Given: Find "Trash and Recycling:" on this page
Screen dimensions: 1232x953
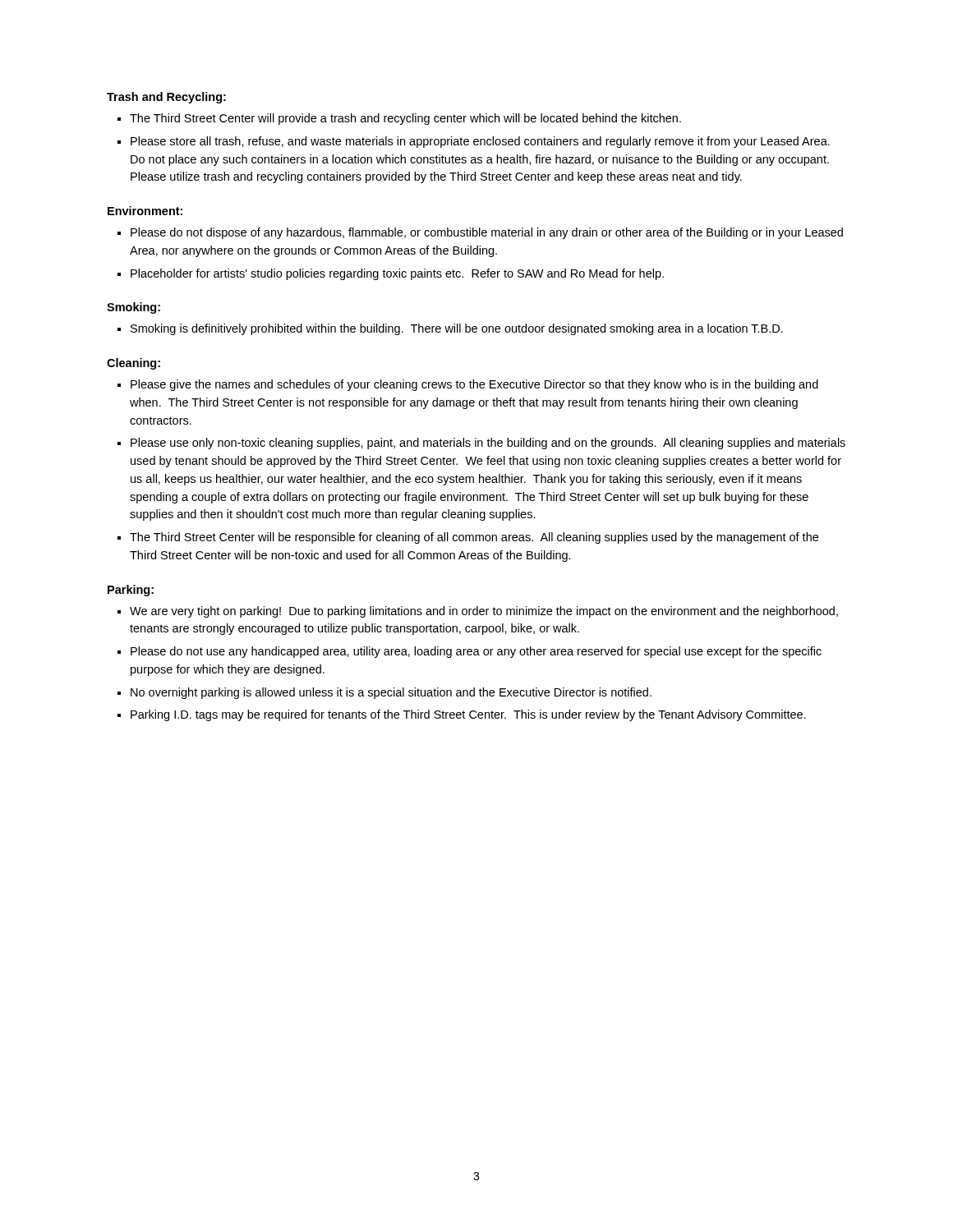Looking at the screenshot, I should pos(167,97).
